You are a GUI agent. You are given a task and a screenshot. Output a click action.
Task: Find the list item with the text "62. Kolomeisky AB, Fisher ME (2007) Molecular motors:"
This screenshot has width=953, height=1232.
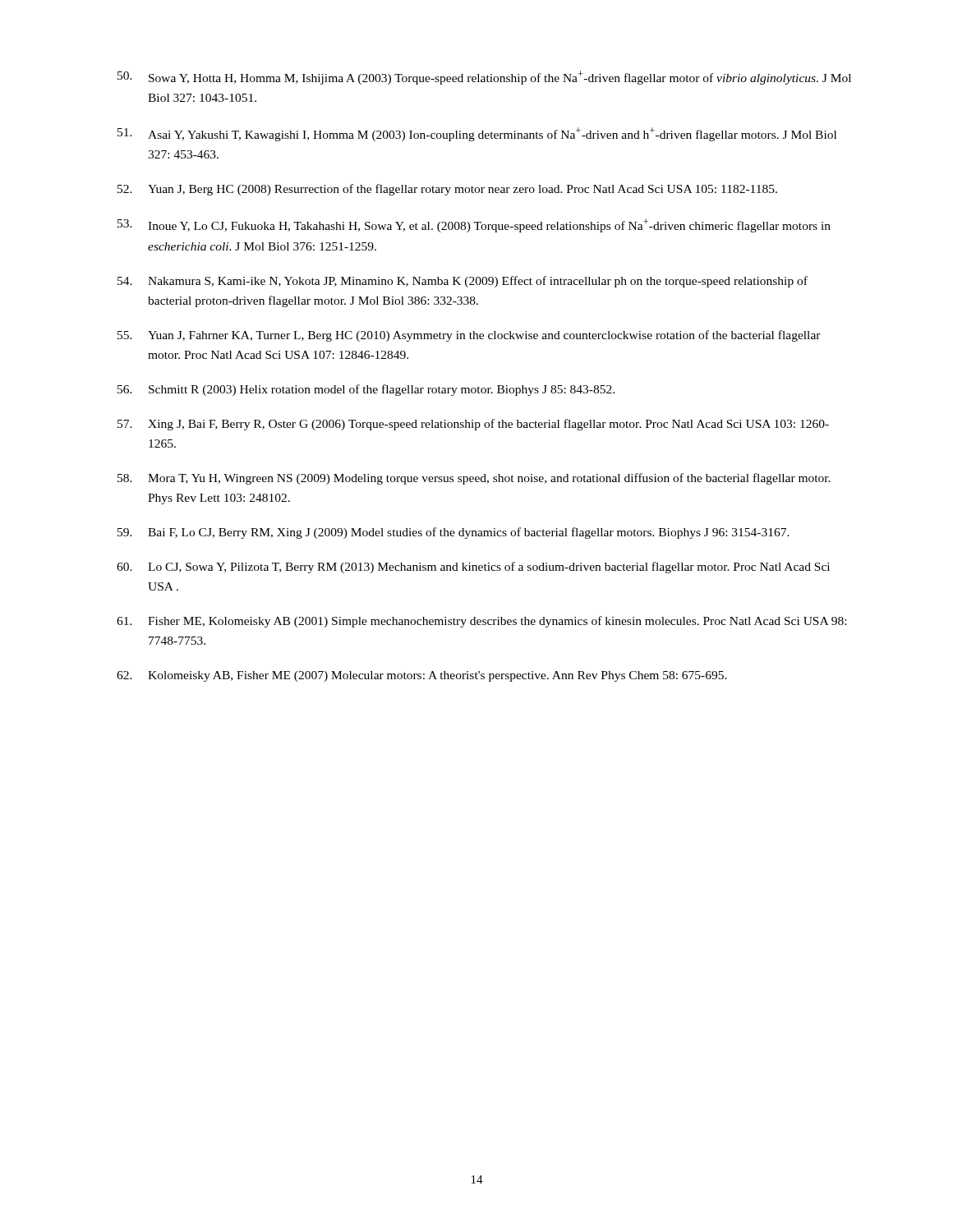pos(486,675)
